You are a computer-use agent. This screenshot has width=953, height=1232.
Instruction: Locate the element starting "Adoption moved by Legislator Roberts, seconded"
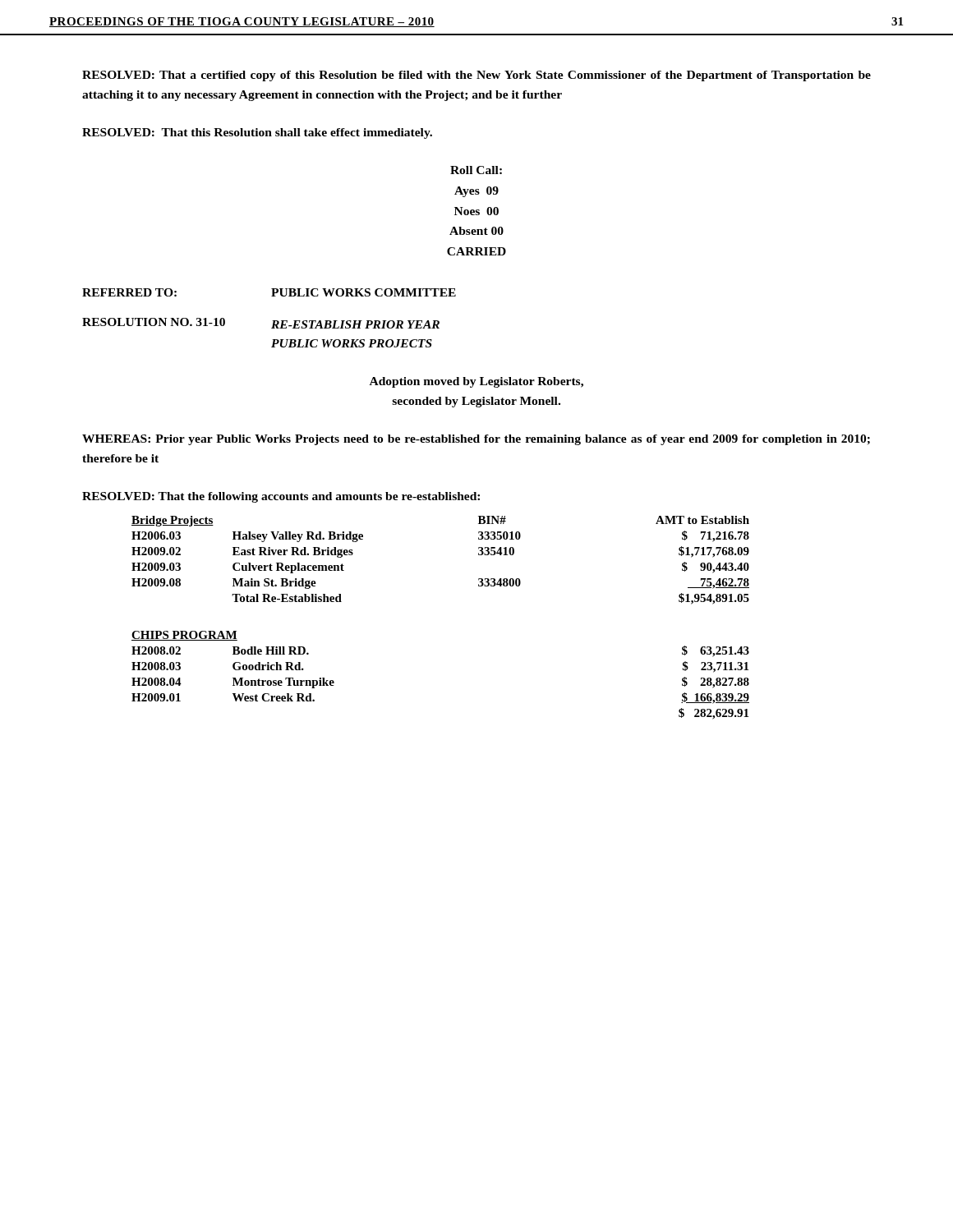click(x=476, y=390)
